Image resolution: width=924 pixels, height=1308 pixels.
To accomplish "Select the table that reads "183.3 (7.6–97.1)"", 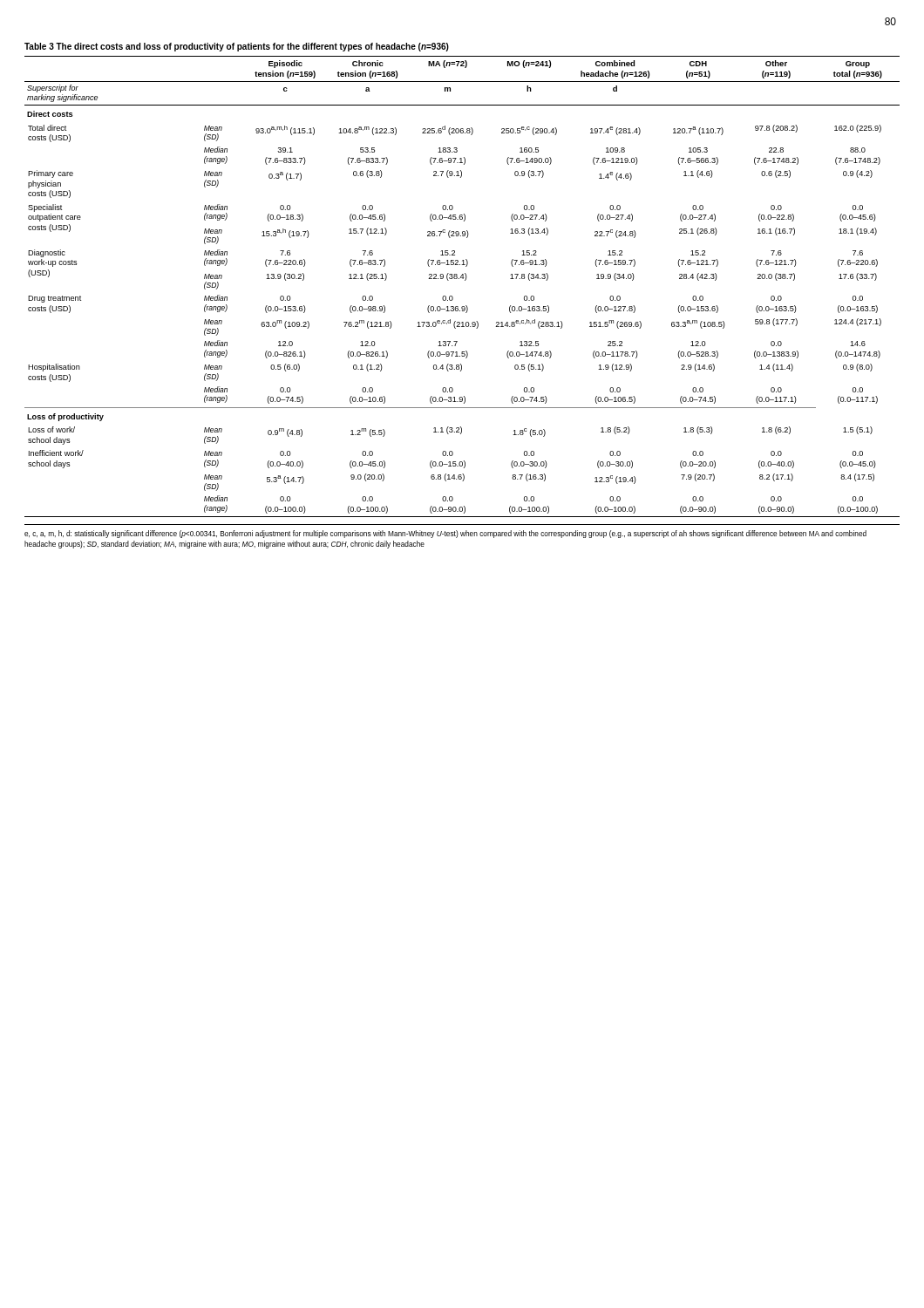I will (x=462, y=287).
